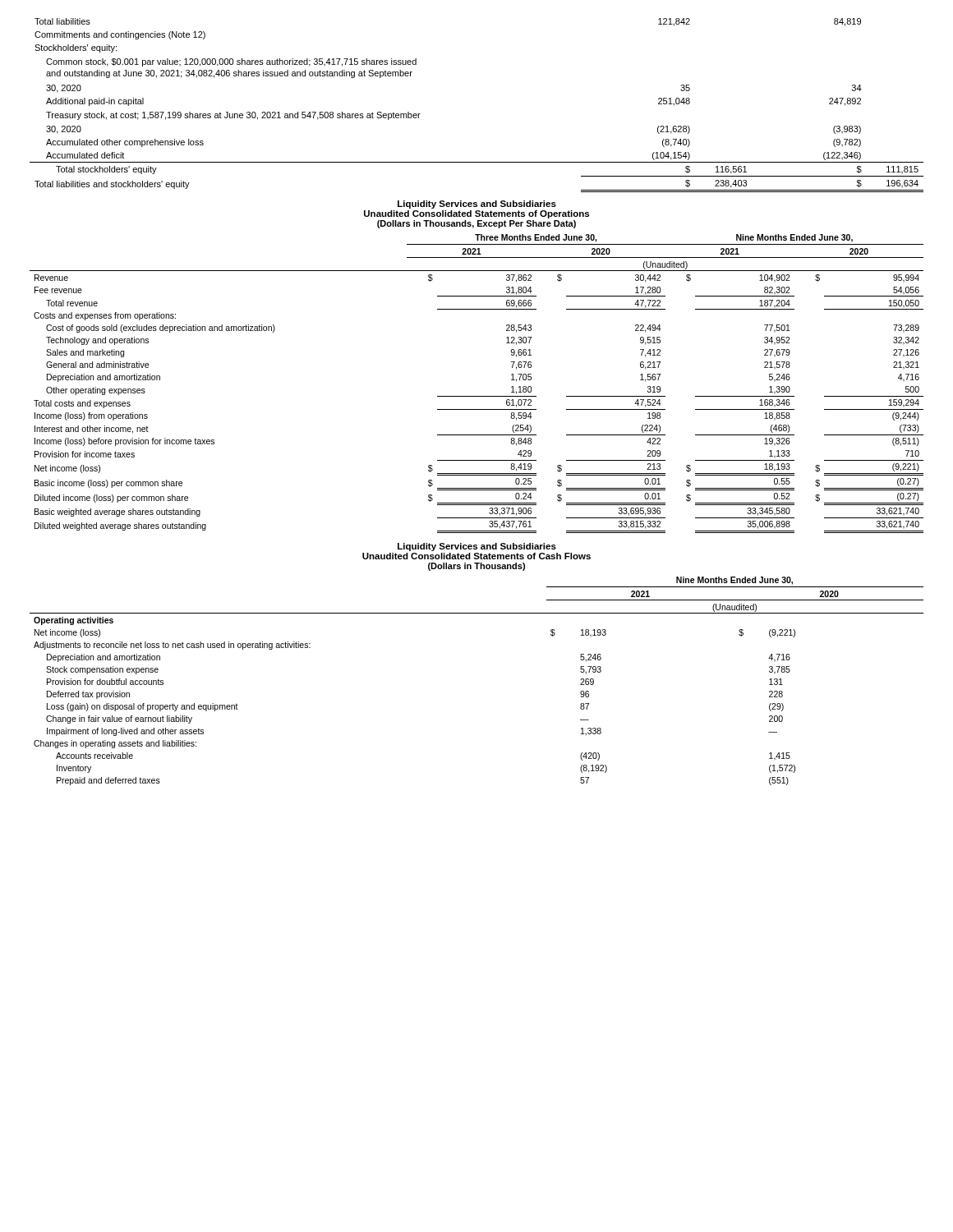Viewport: 953px width, 1232px height.
Task: Locate the title that opens with "(Dollars in Thousands, Except Per Share"
Action: [x=476, y=223]
